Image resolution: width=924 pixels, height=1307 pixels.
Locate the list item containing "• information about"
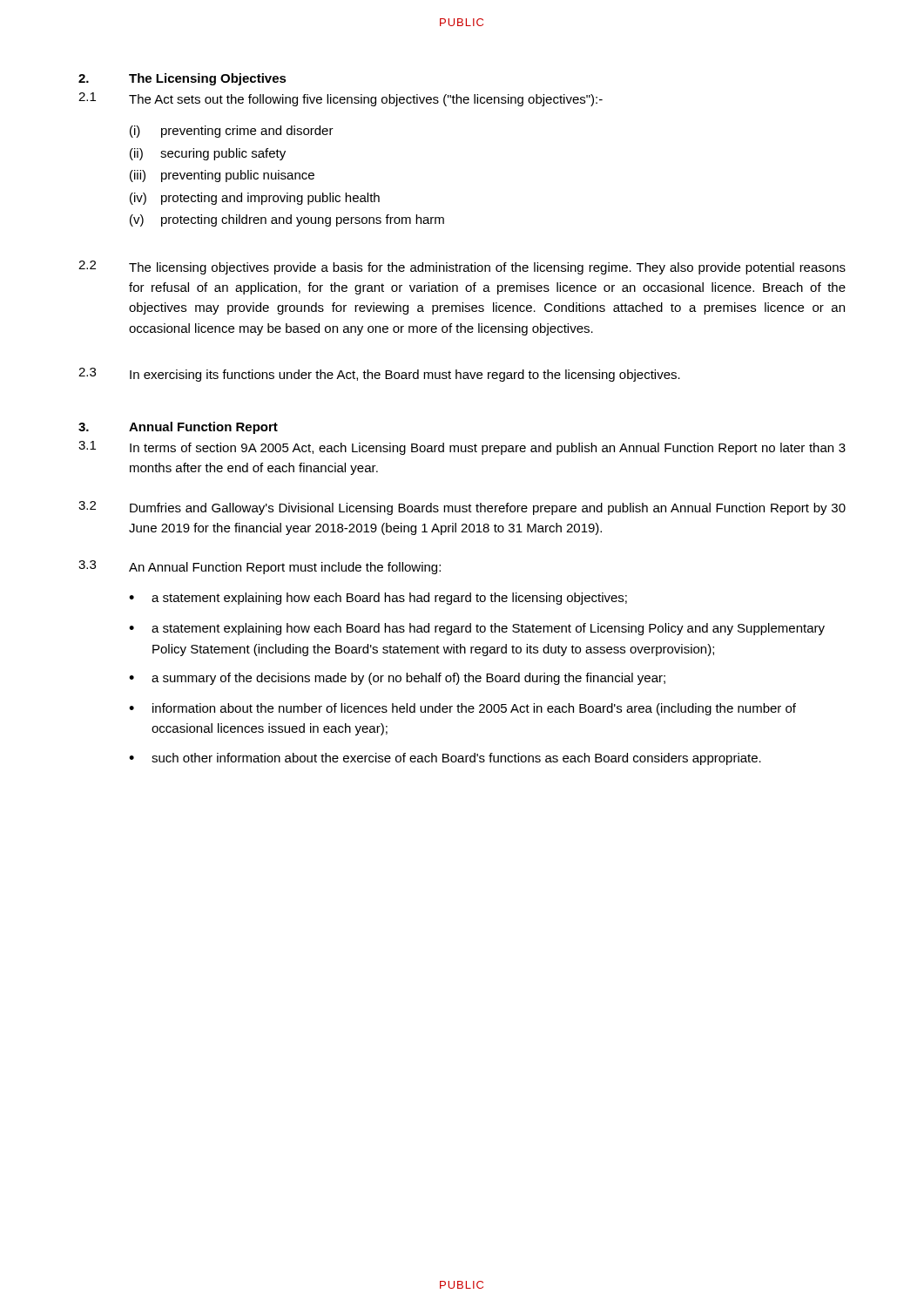(x=487, y=718)
